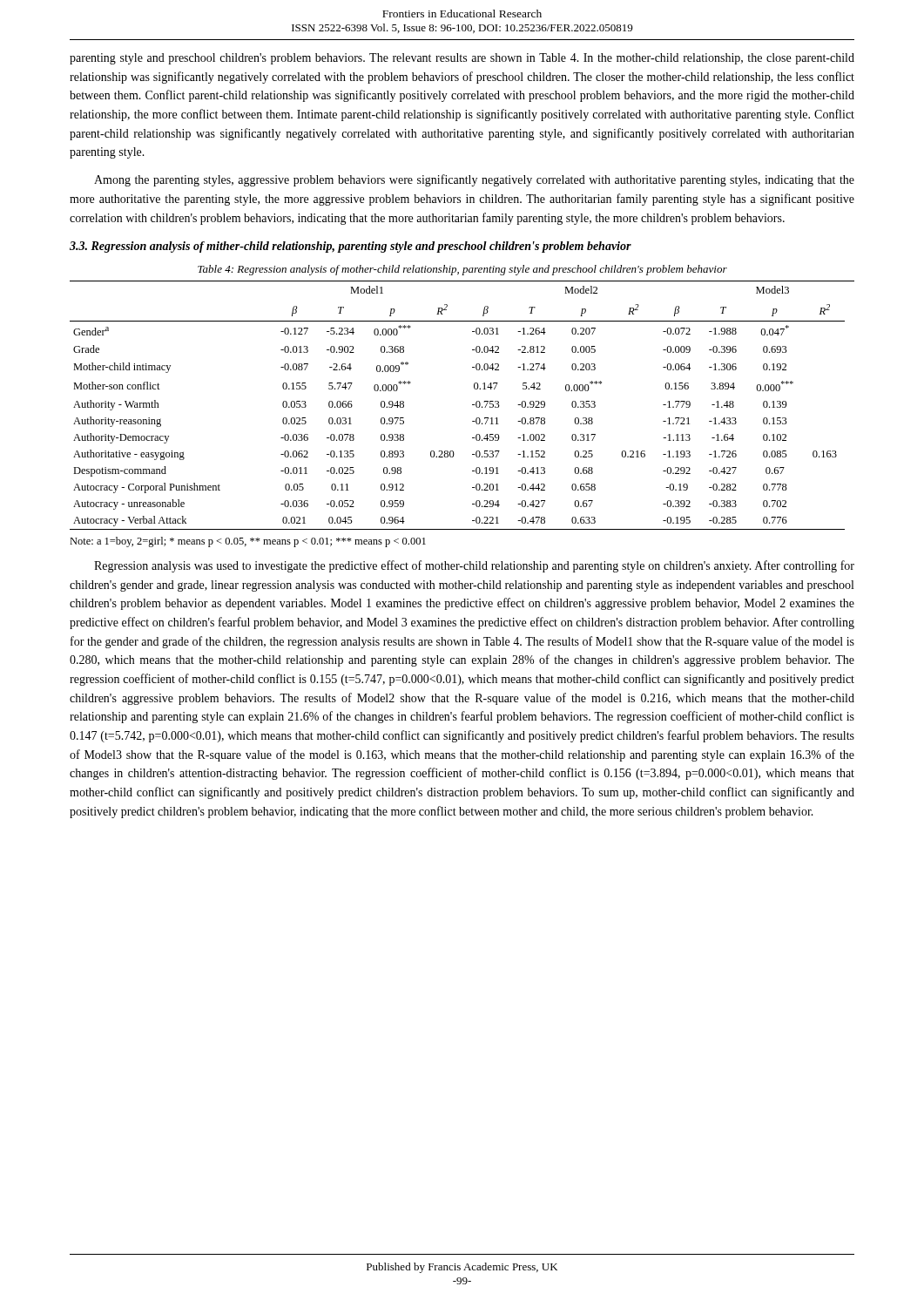Select the element starting "parenting style and preschool children's problem"
The width and height of the screenshot is (924, 1307).
click(462, 105)
